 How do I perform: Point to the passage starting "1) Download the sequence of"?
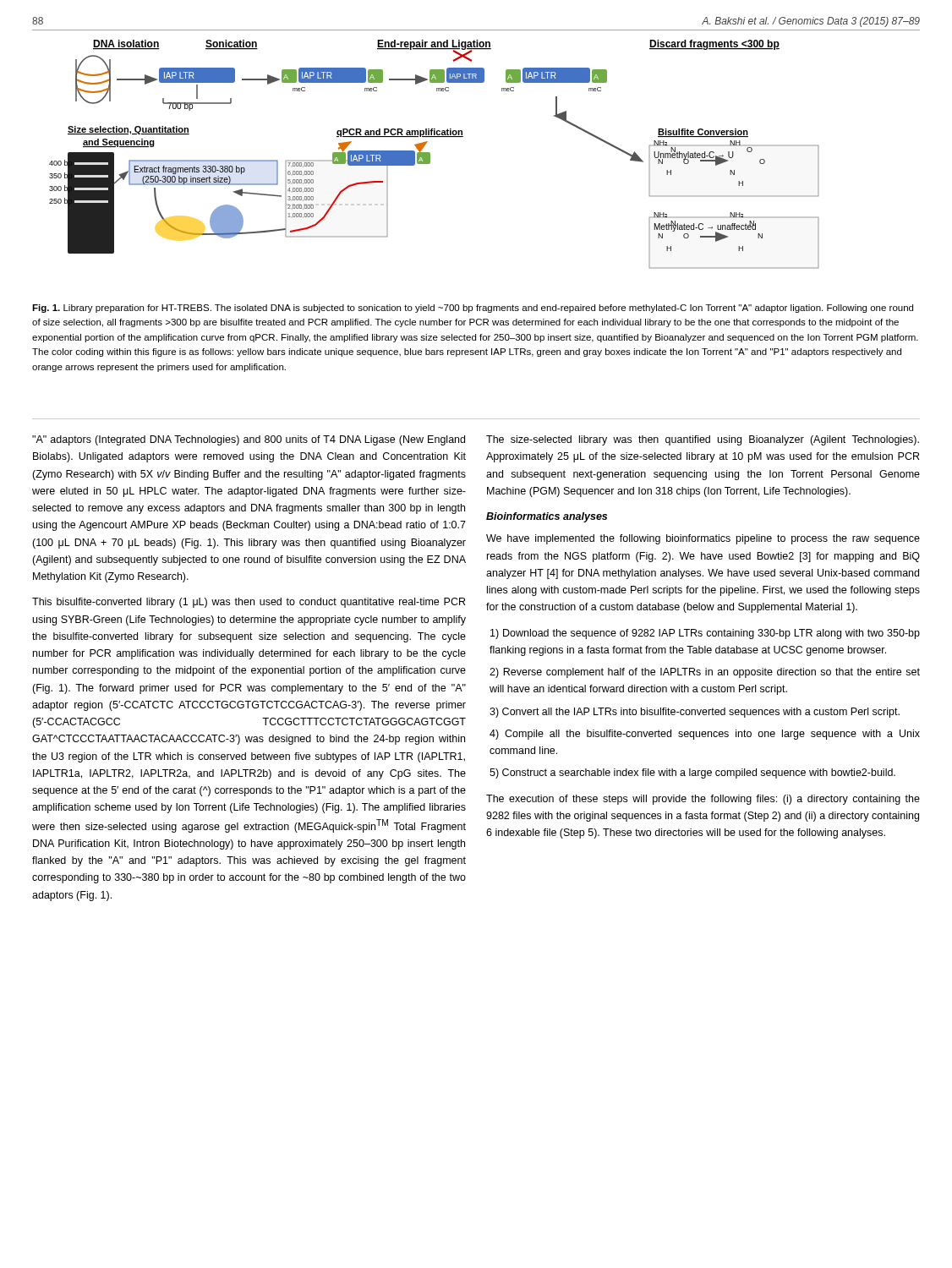705,641
